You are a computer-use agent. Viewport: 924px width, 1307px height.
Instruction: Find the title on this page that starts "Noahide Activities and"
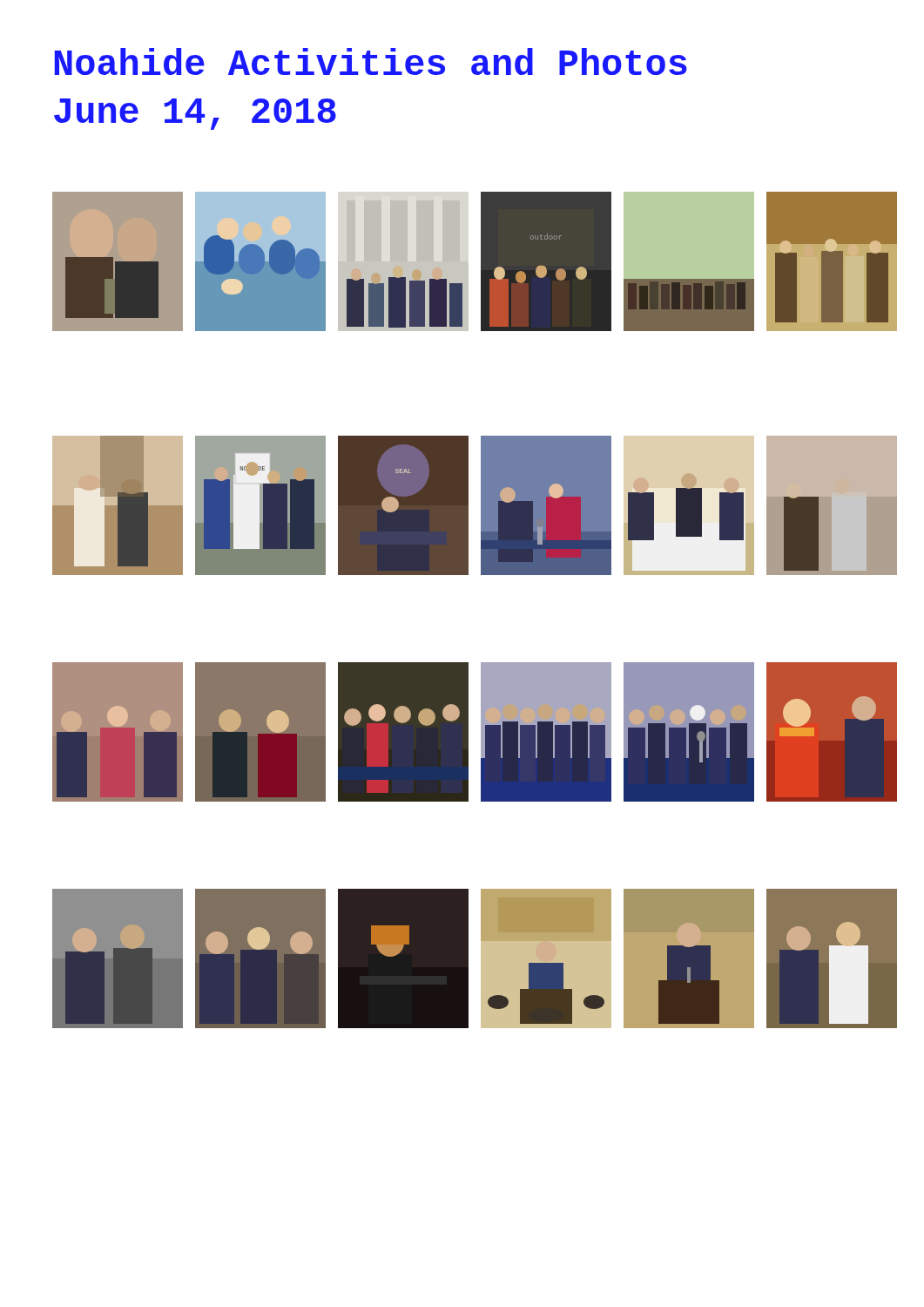[x=371, y=61]
